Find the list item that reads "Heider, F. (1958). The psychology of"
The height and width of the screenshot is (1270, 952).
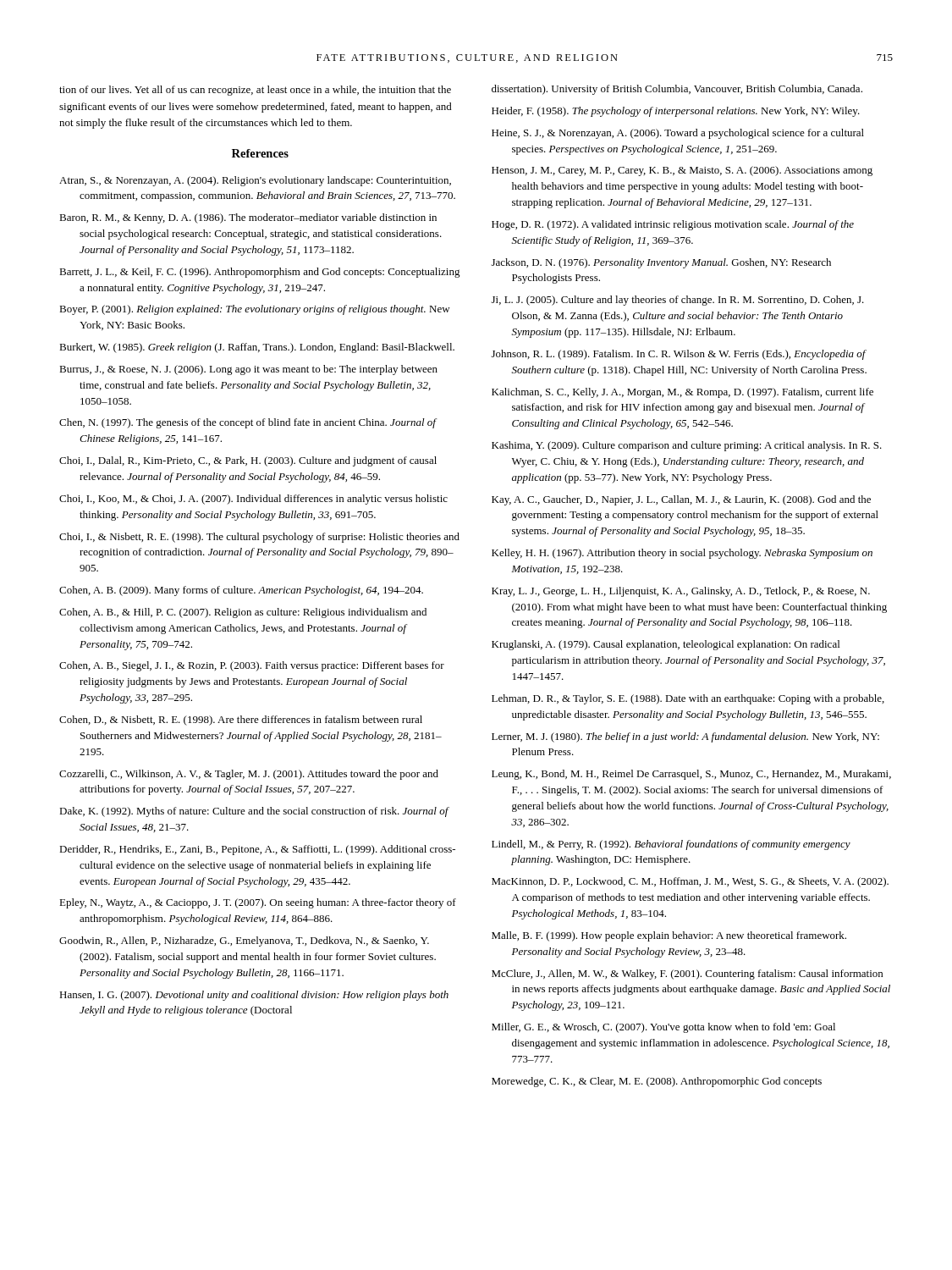[676, 110]
